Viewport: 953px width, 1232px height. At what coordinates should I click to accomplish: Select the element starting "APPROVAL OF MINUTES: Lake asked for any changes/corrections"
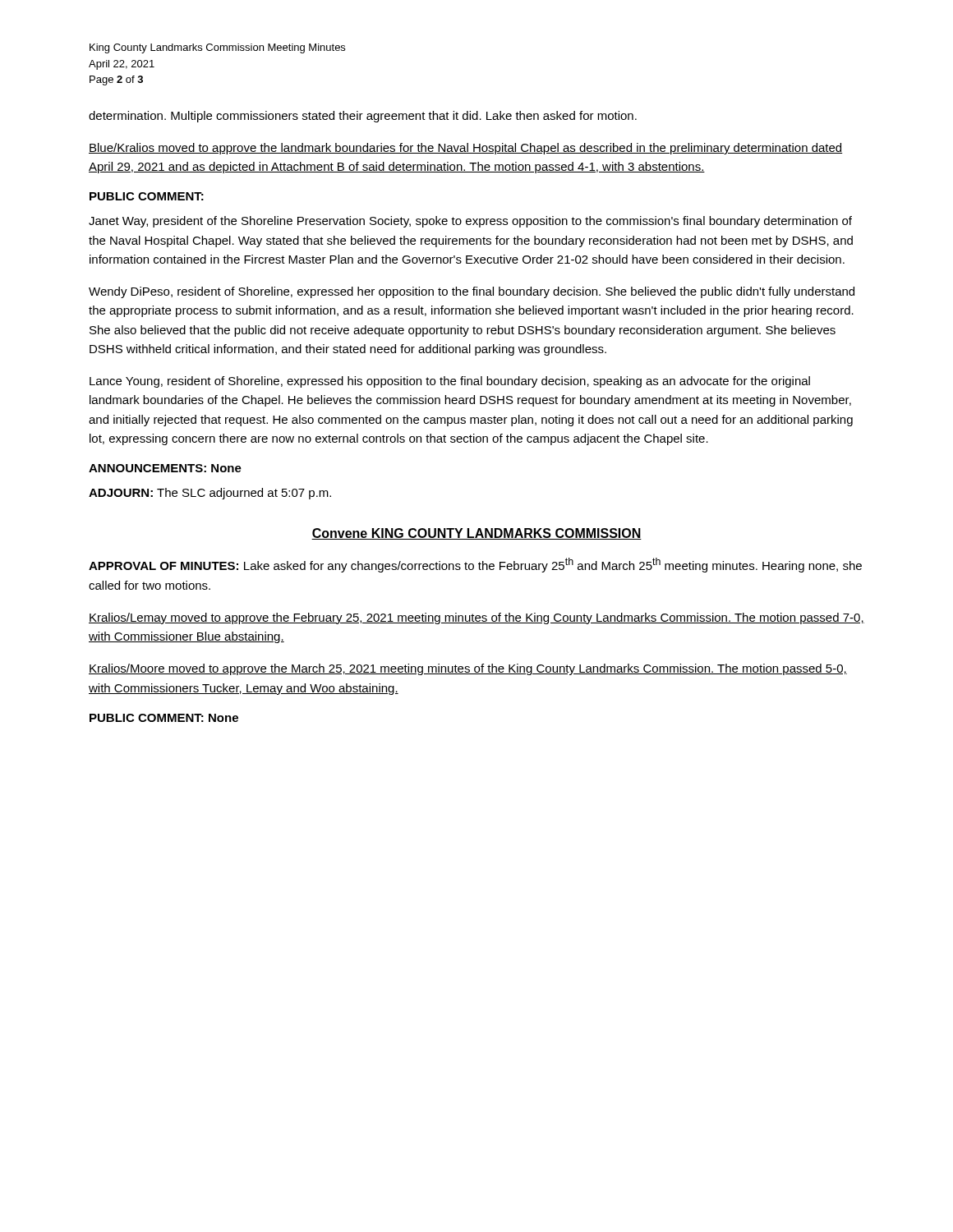tap(475, 574)
